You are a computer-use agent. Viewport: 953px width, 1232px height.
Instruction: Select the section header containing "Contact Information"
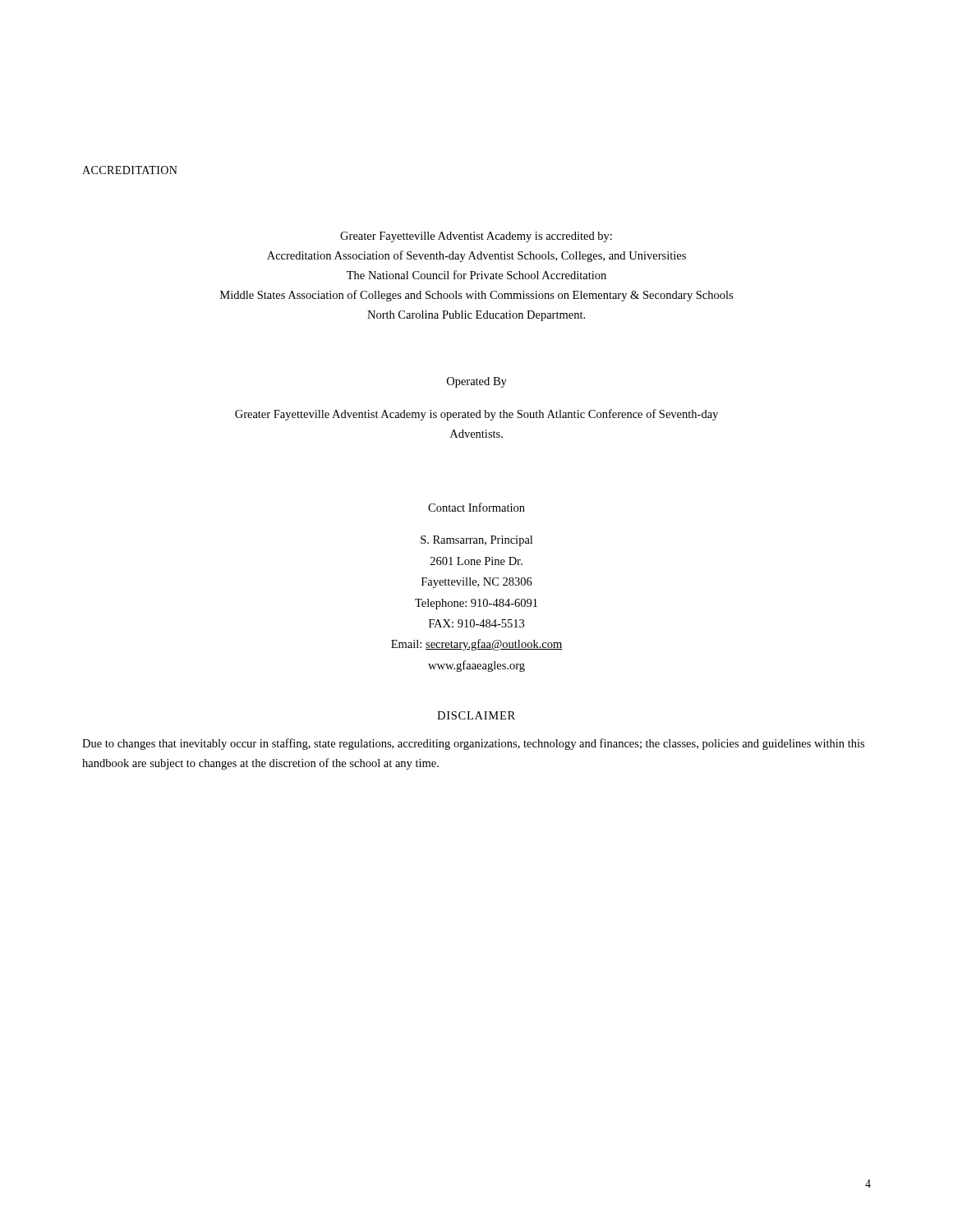[476, 508]
